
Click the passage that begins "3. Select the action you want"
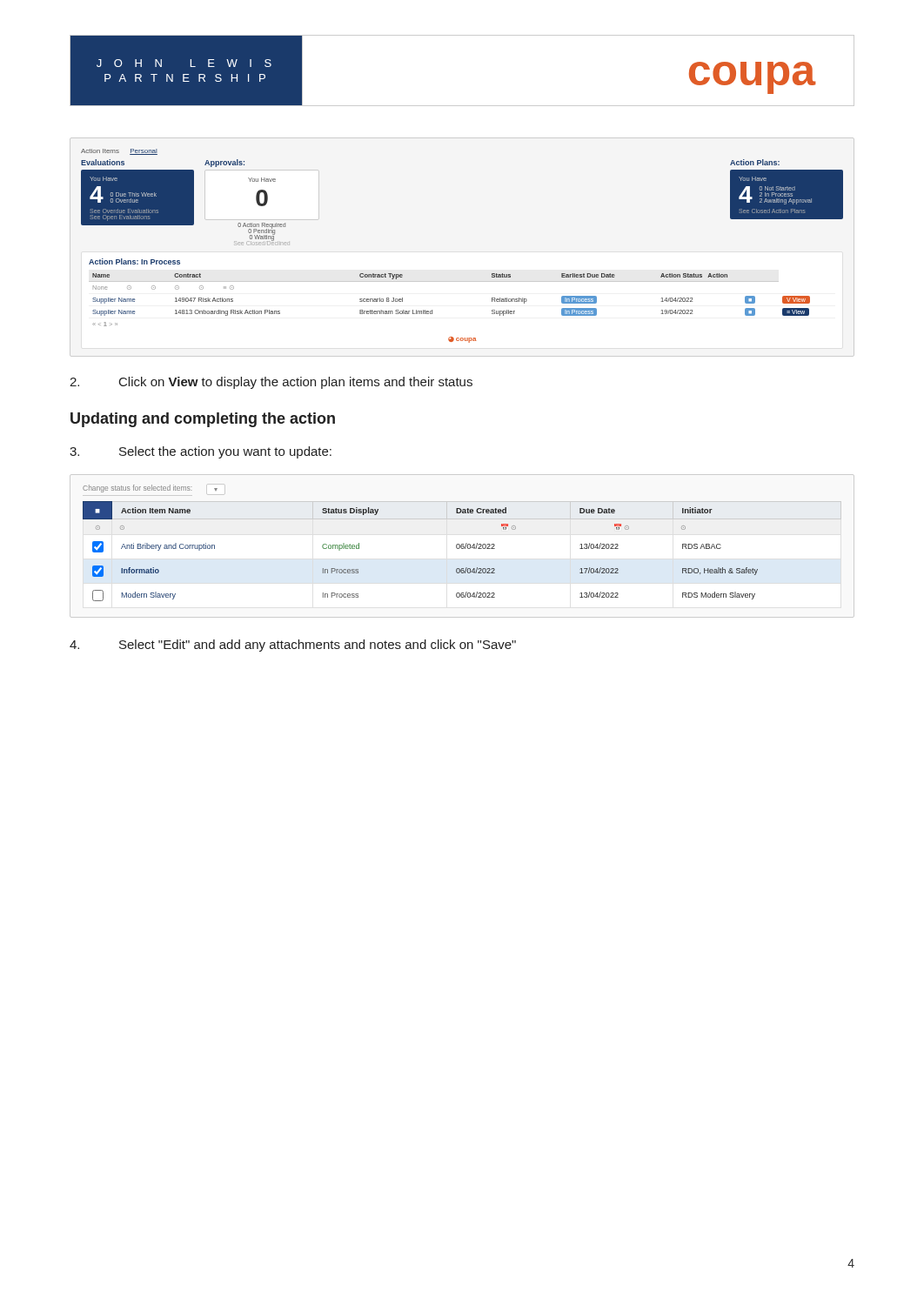201,451
